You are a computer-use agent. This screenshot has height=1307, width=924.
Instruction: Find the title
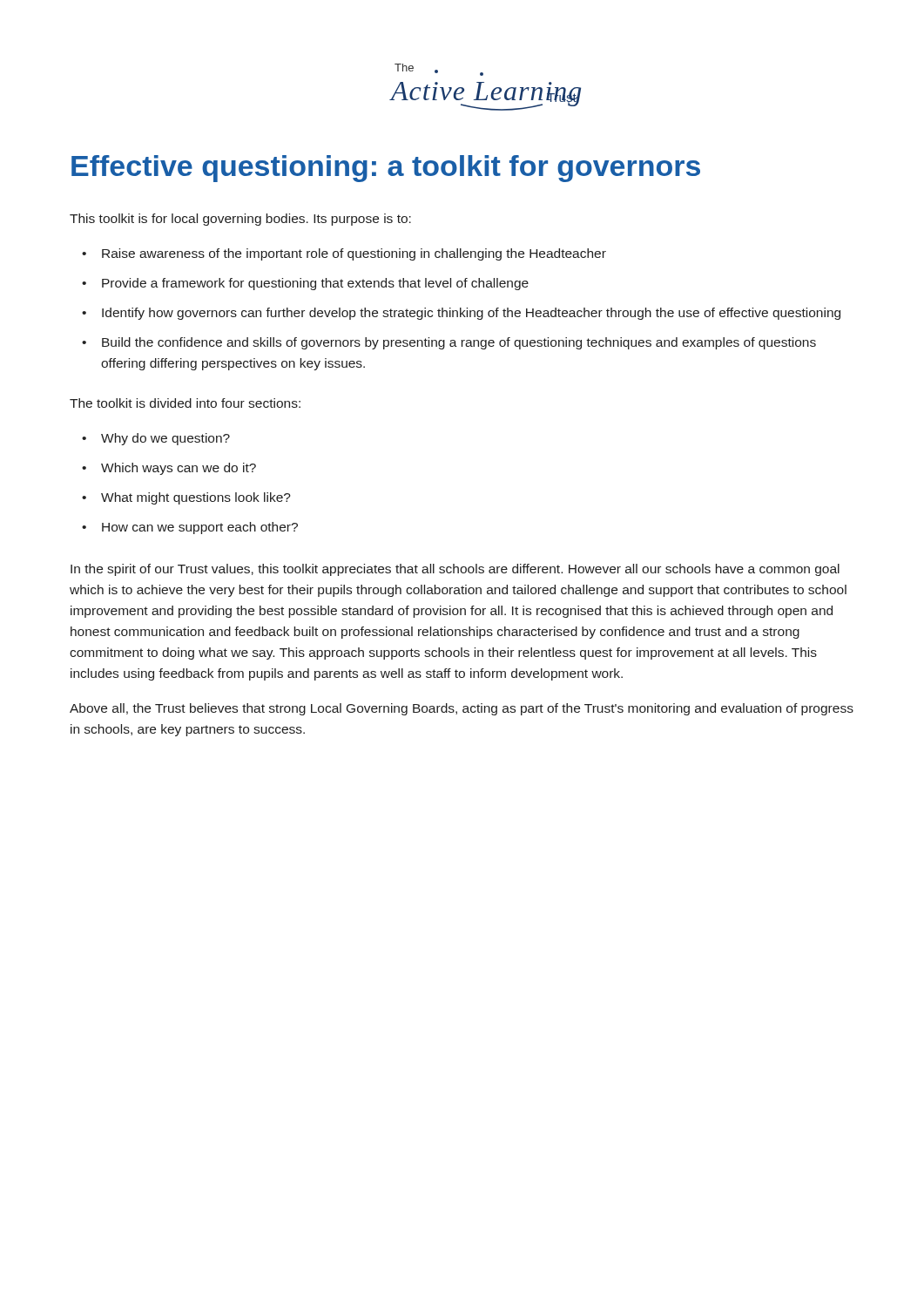(x=386, y=166)
